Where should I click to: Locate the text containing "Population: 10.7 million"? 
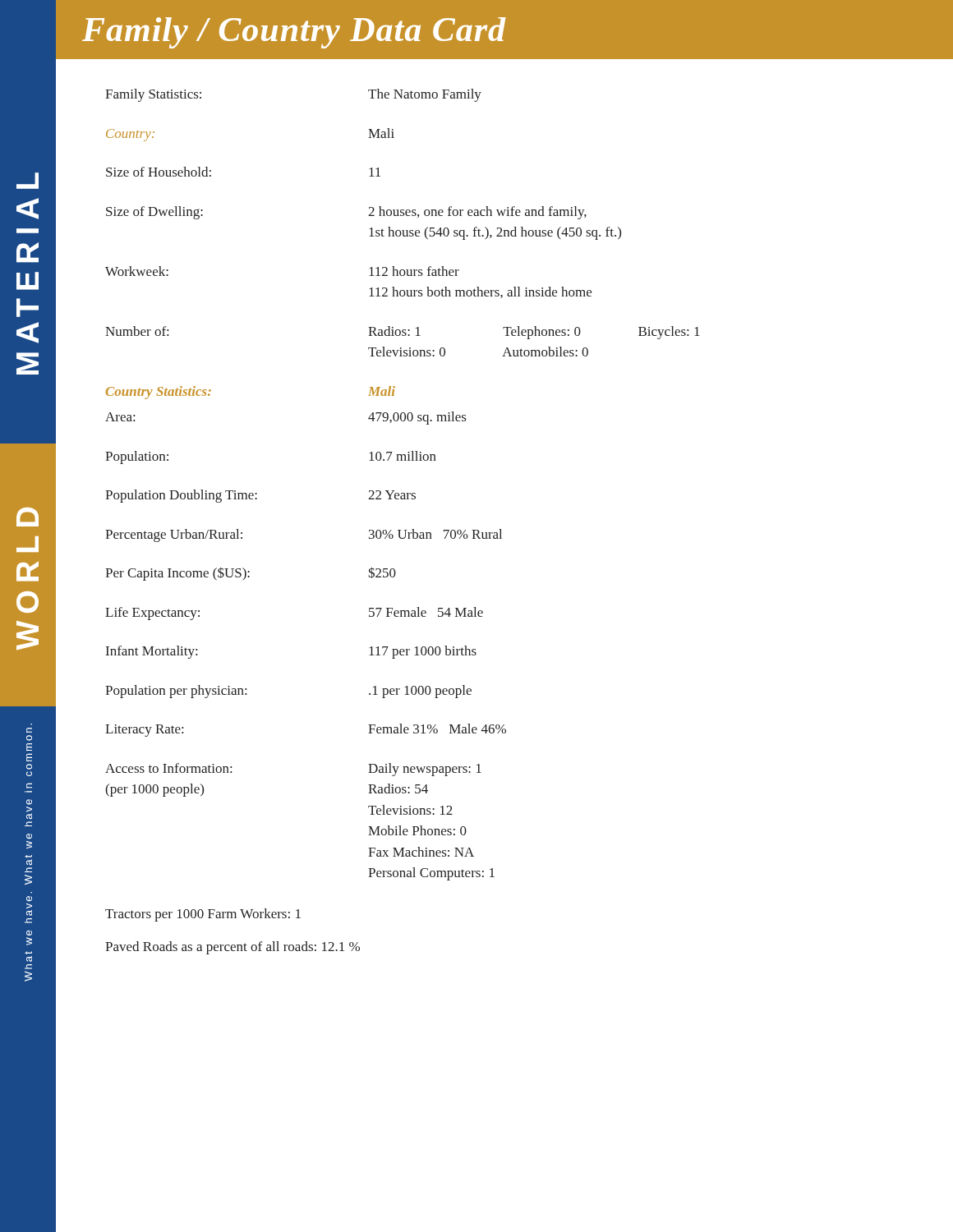point(132,457)
